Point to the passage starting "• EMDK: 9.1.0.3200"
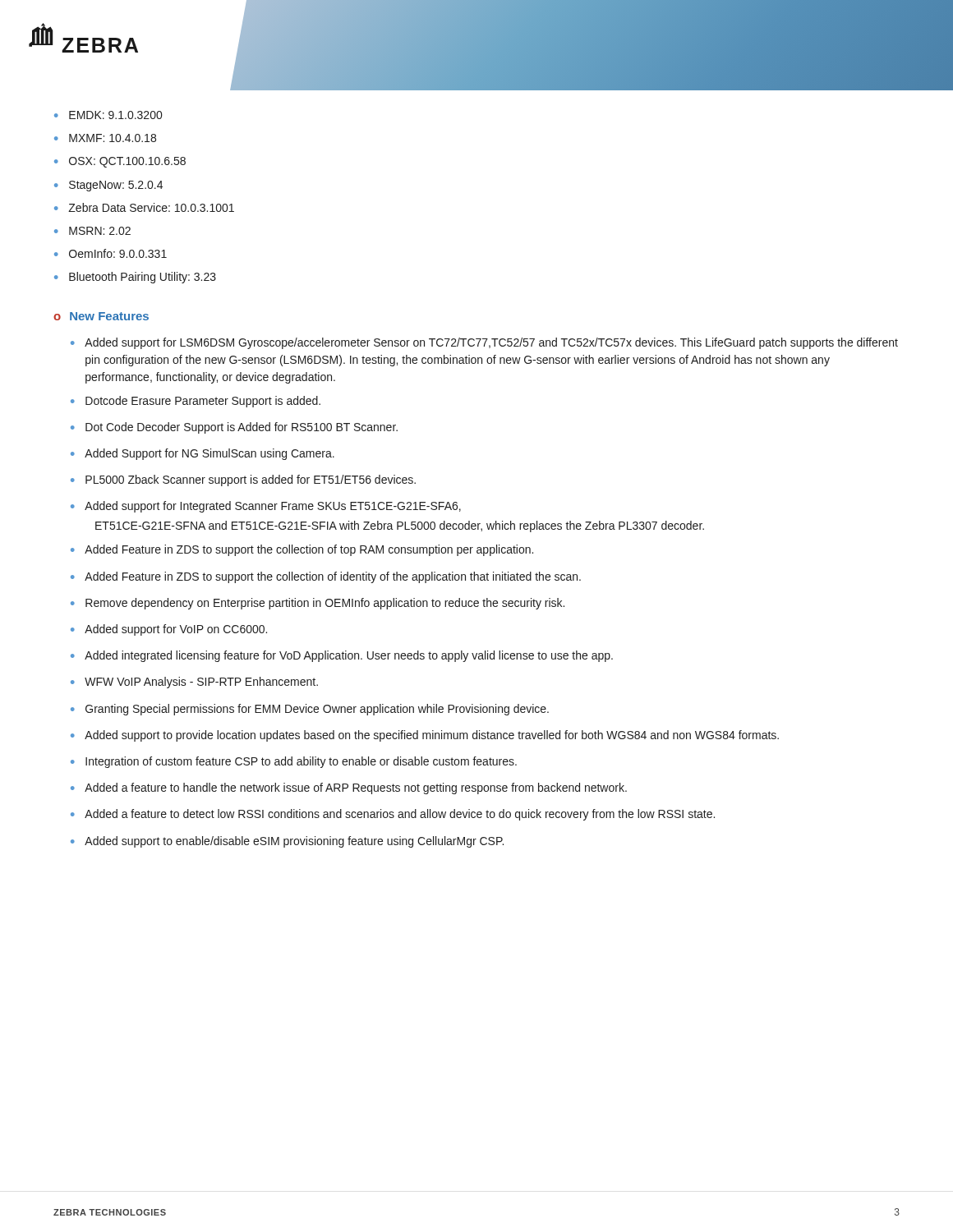 (108, 115)
